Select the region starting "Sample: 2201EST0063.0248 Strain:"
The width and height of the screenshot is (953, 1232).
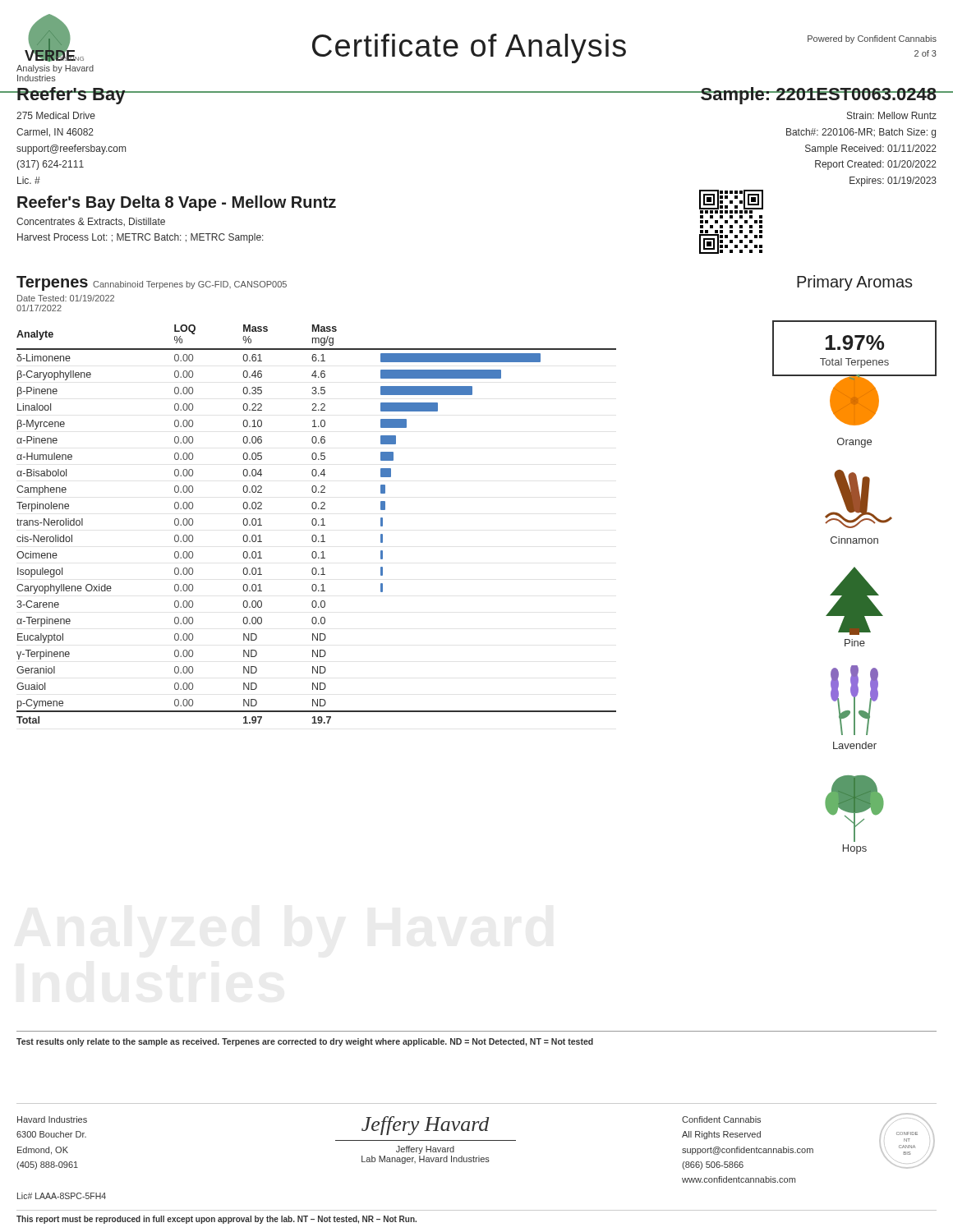752,96
